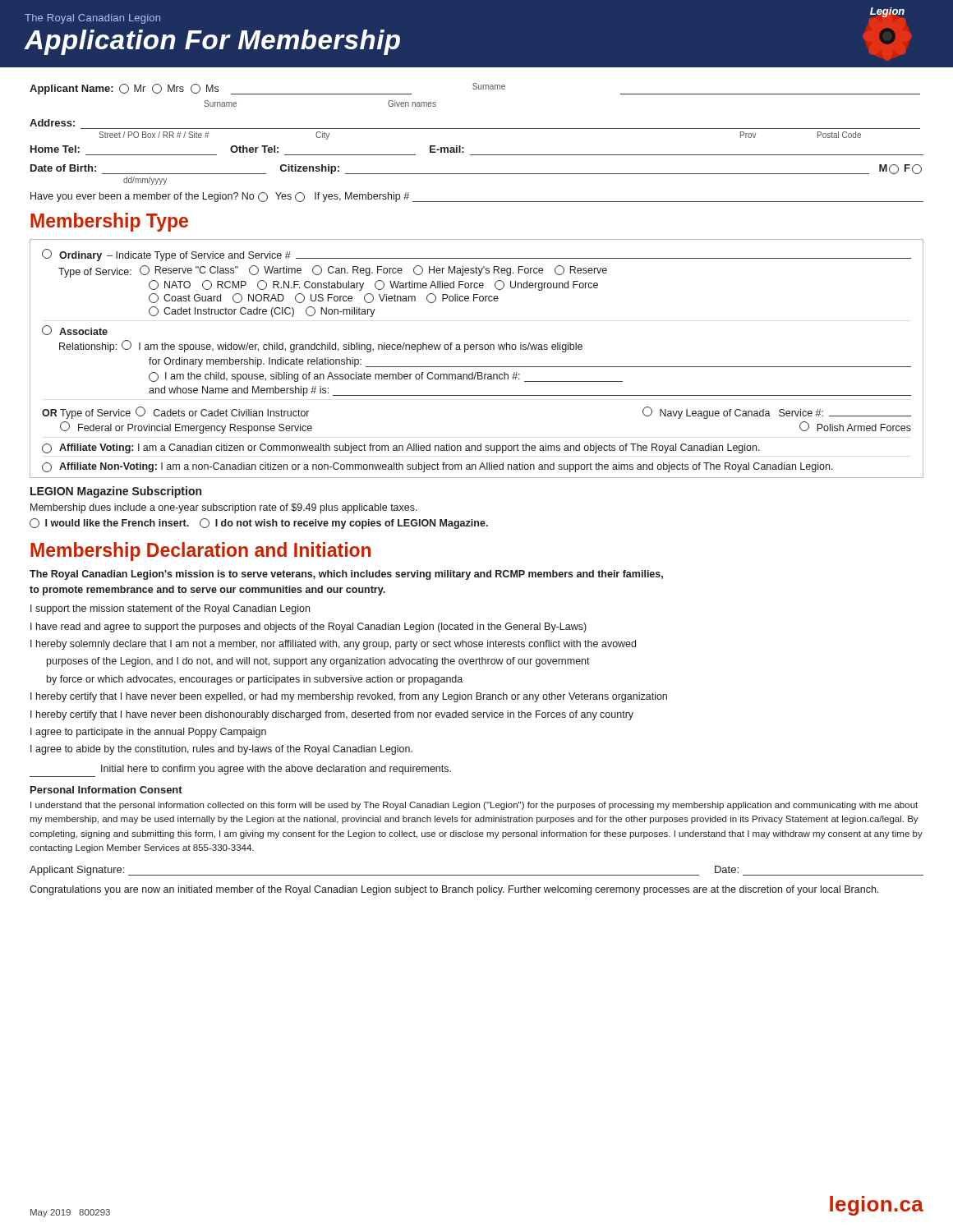Locate the block of text that opens with "Congratulations you are now an"
This screenshot has height=1232, width=953.
pos(454,890)
